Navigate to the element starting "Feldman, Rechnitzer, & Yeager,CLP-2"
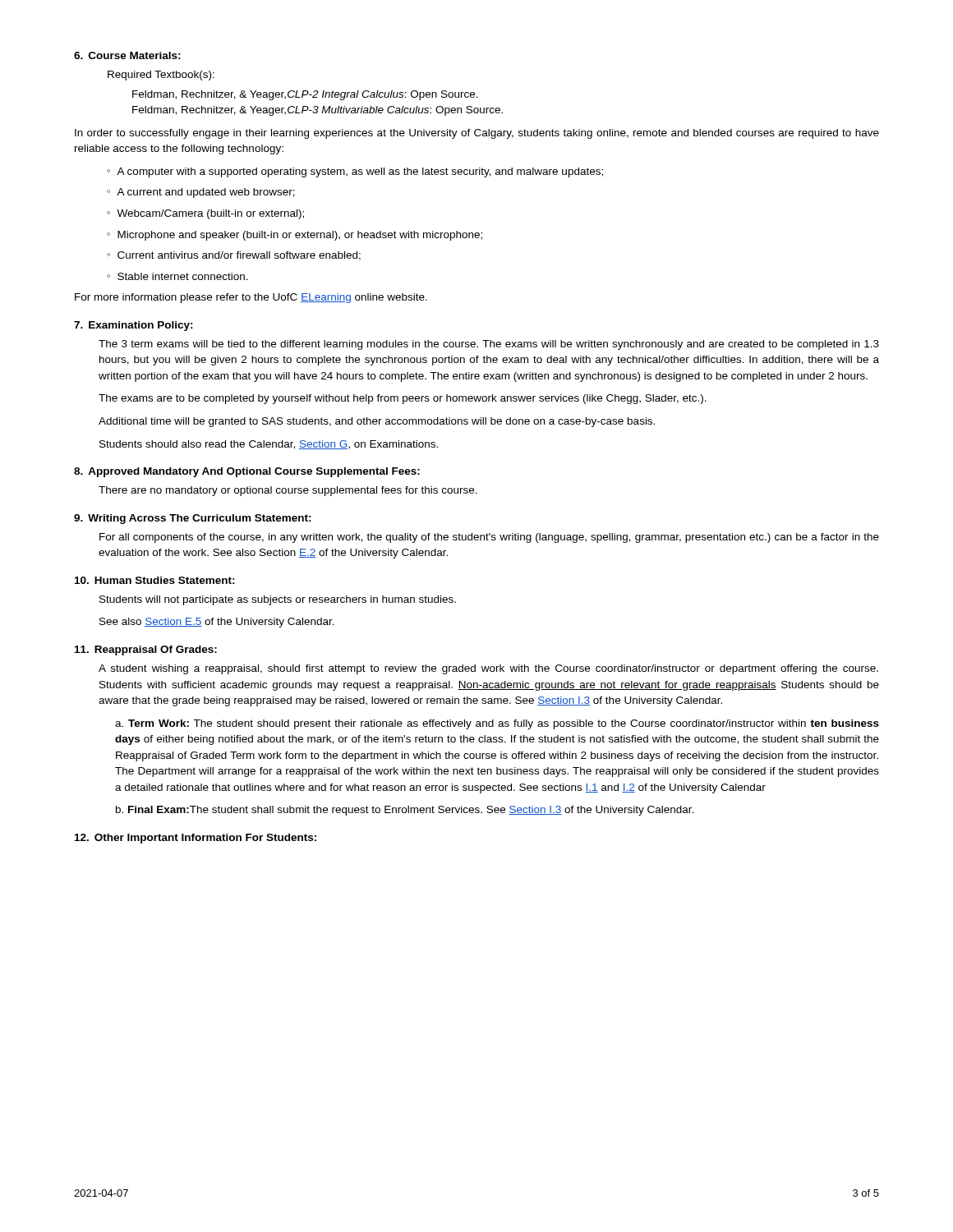 click(505, 102)
